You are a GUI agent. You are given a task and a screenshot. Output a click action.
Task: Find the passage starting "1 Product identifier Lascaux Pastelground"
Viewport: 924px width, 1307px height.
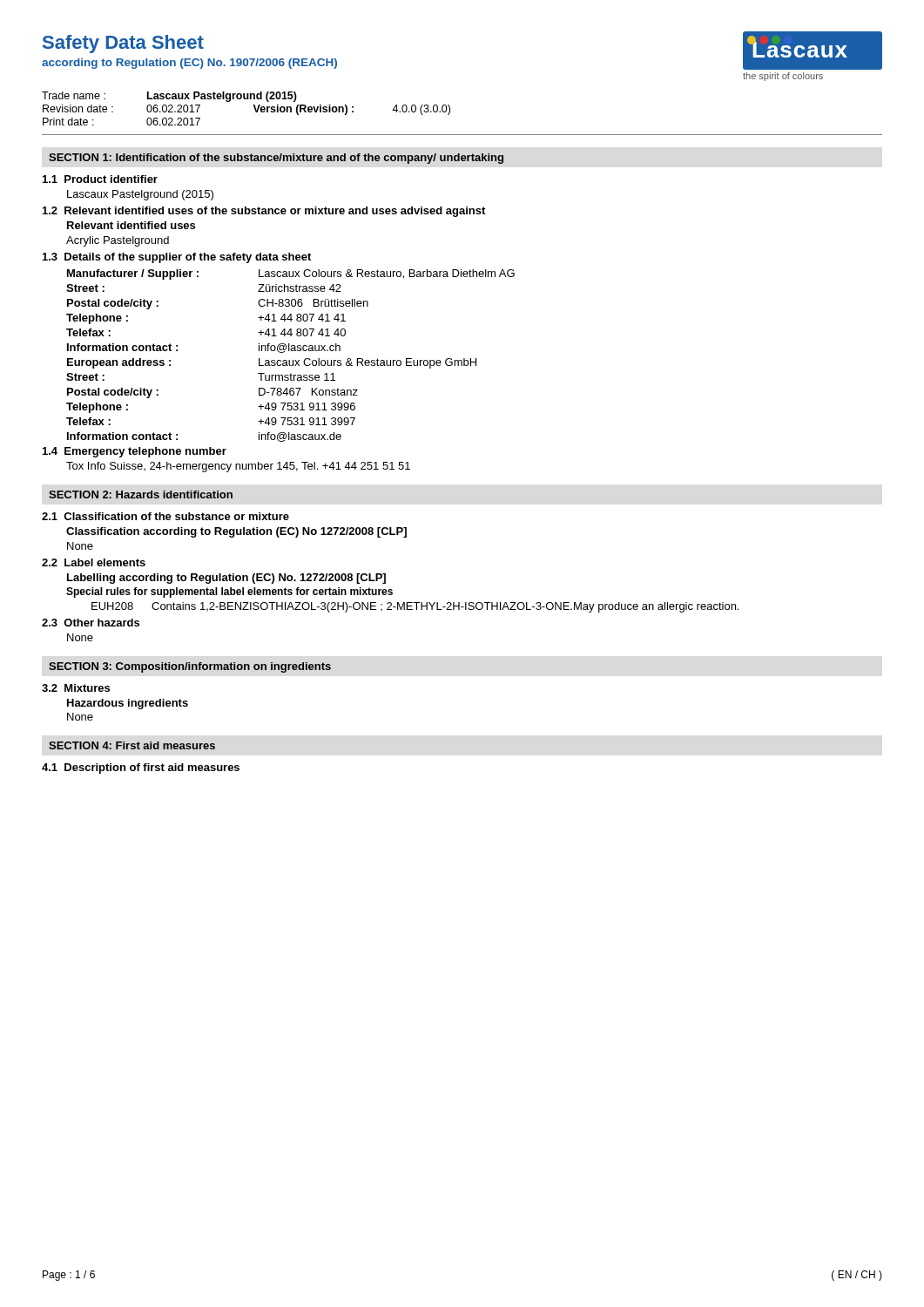coord(100,179)
